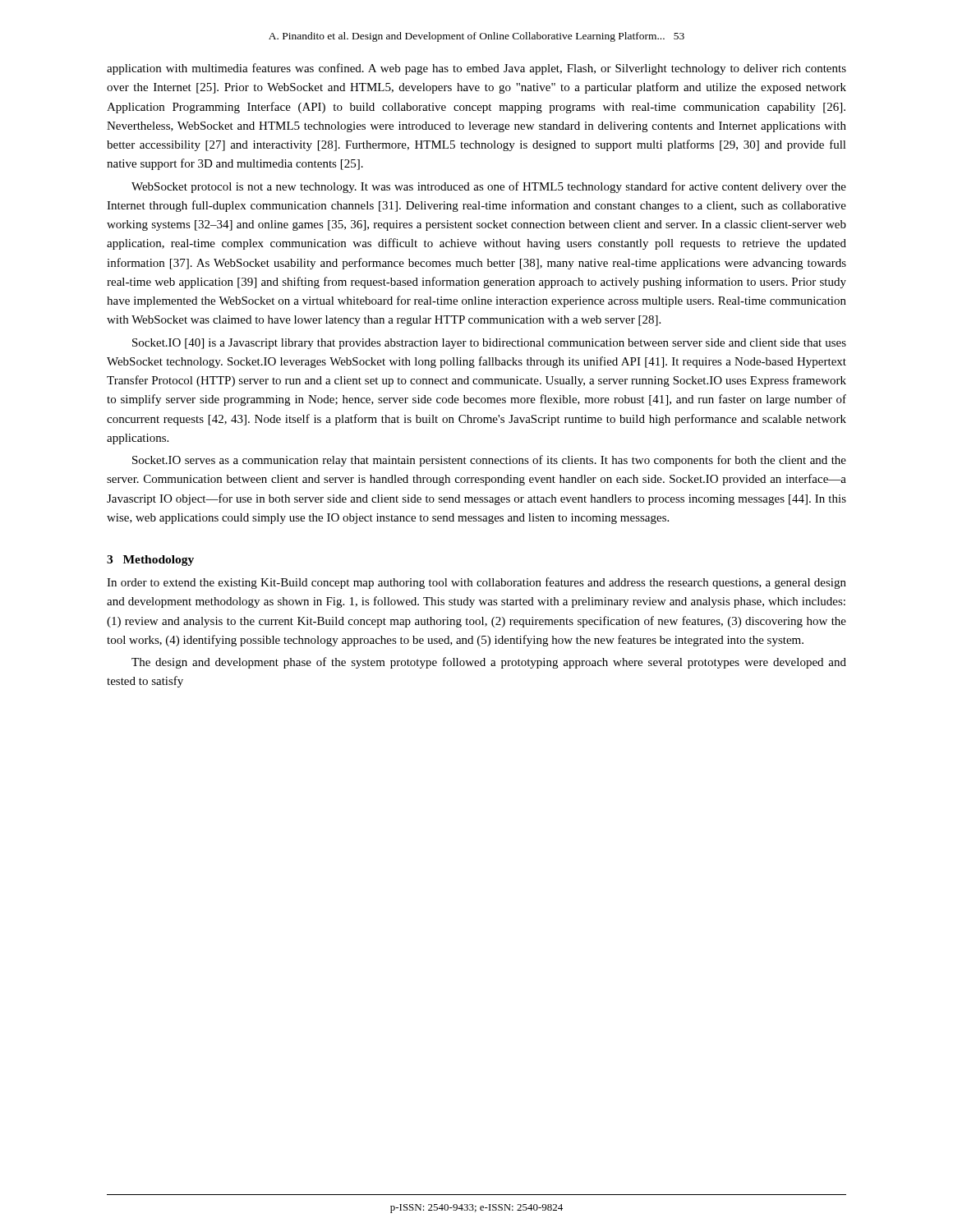Navigate to the element starting "The design and"

[476, 672]
